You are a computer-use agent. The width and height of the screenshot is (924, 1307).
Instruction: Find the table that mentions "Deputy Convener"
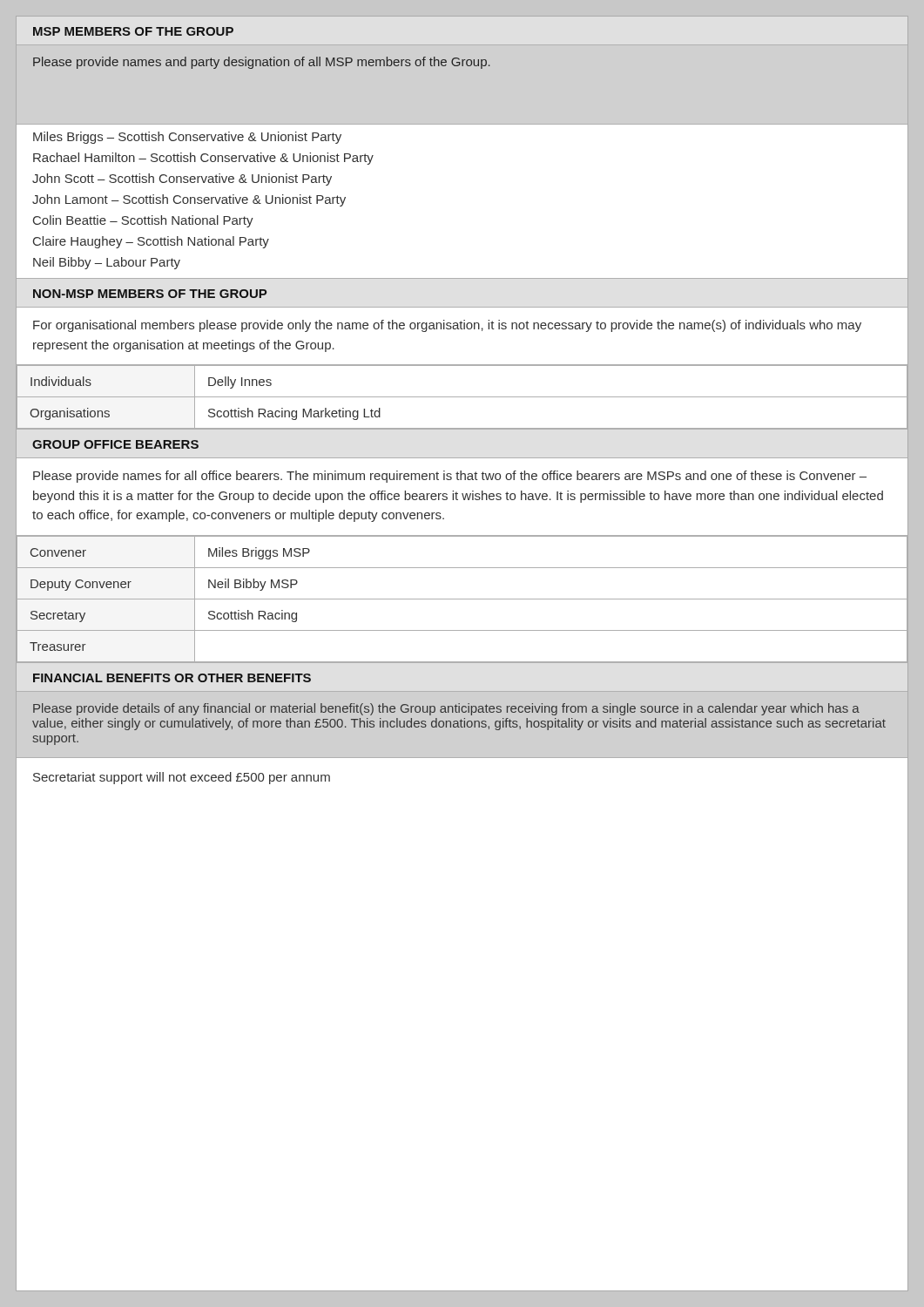pos(462,599)
